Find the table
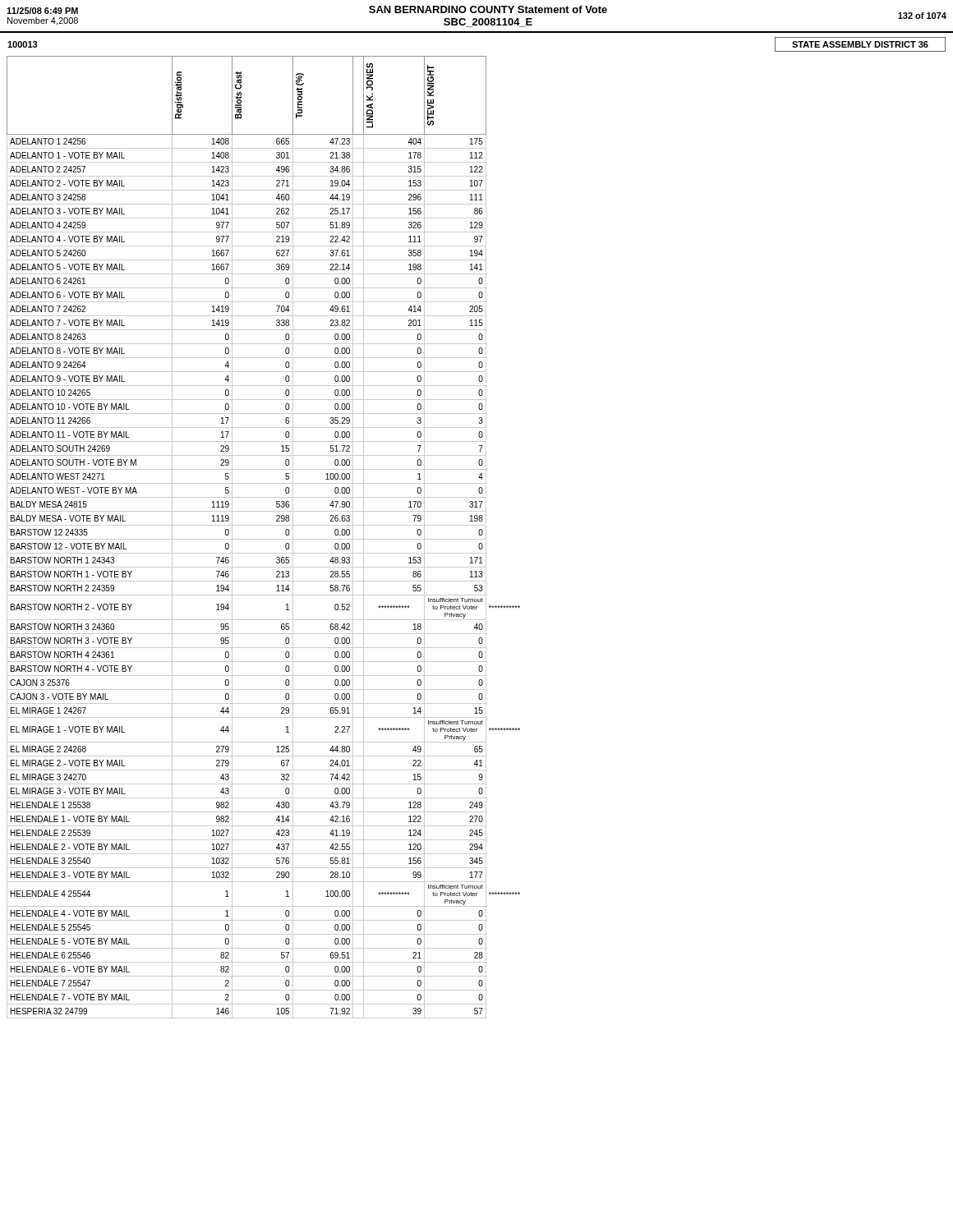Image resolution: width=953 pixels, height=1232 pixels. pos(476,537)
